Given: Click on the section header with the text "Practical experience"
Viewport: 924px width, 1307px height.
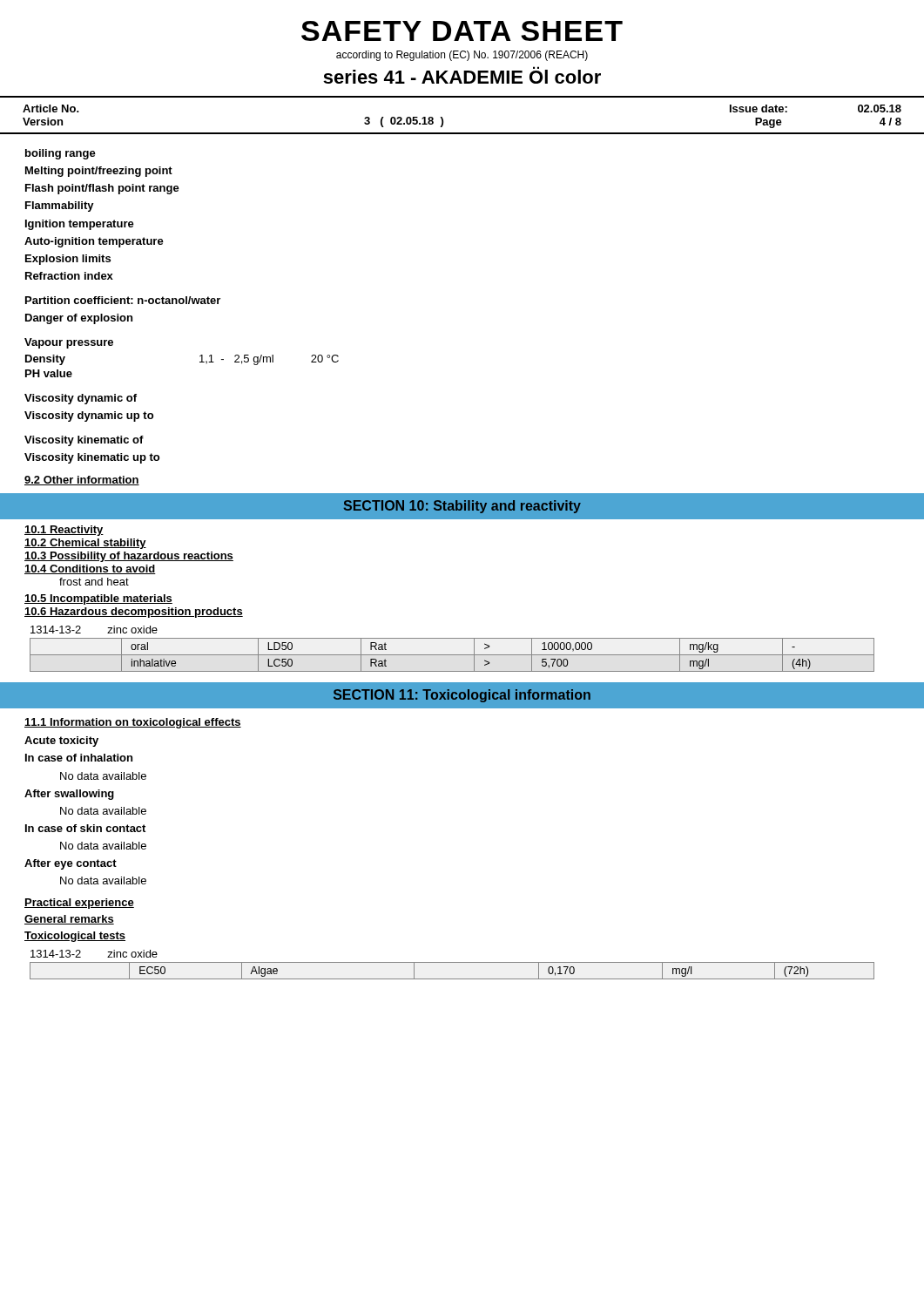Looking at the screenshot, I should click(x=79, y=902).
